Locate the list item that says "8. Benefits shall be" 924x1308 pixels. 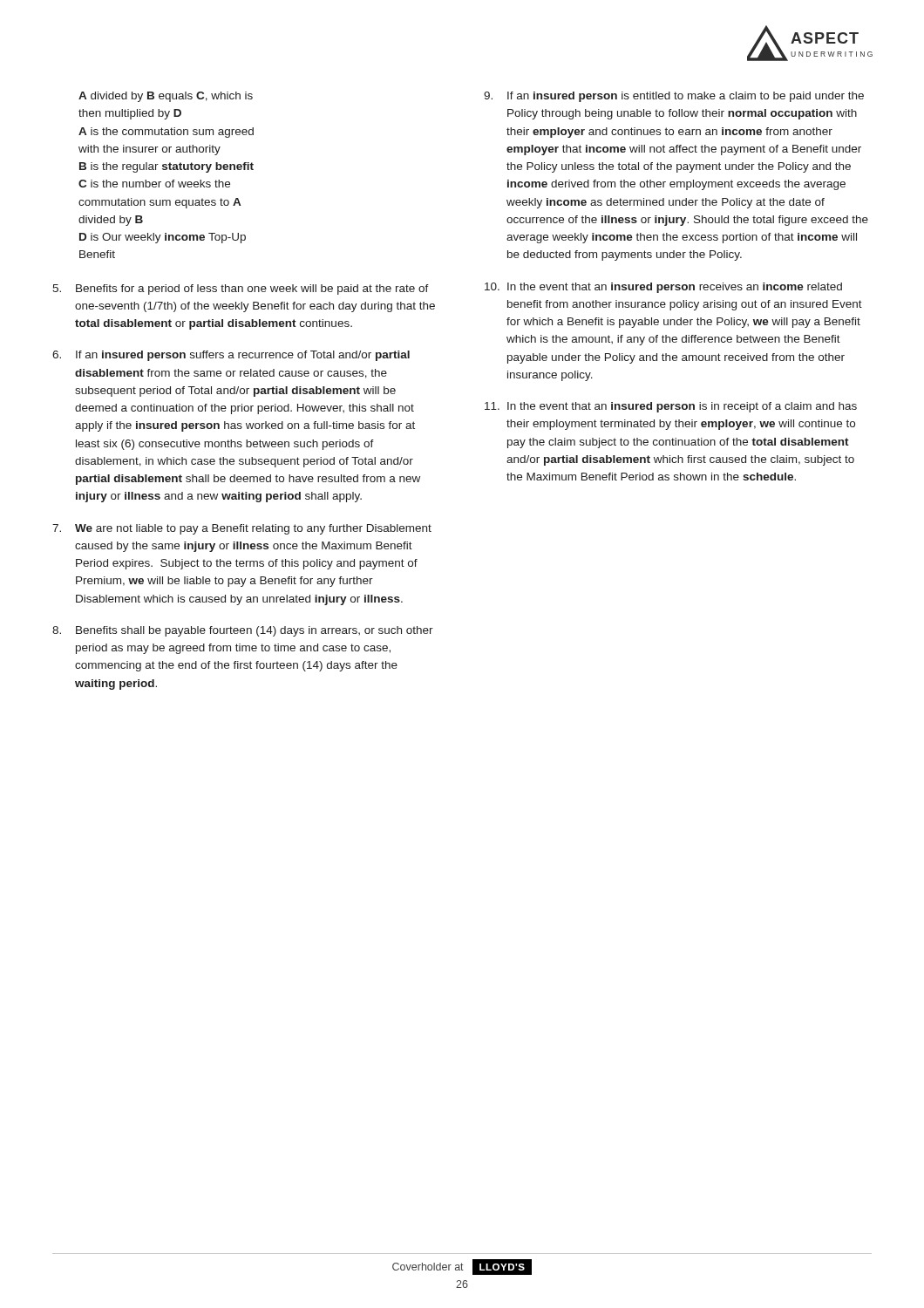pyautogui.click(x=246, y=657)
